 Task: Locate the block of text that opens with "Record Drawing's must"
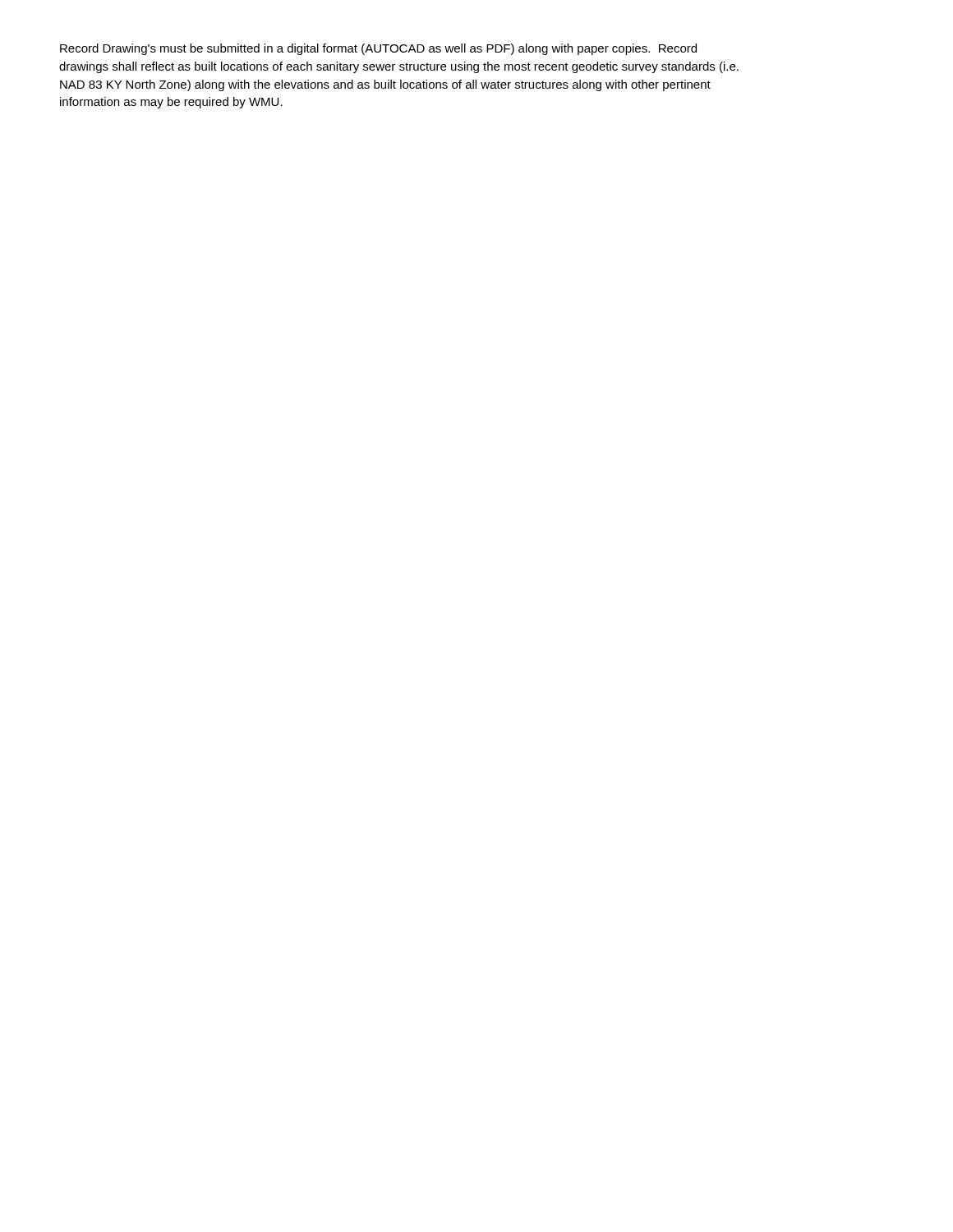pyautogui.click(x=399, y=75)
